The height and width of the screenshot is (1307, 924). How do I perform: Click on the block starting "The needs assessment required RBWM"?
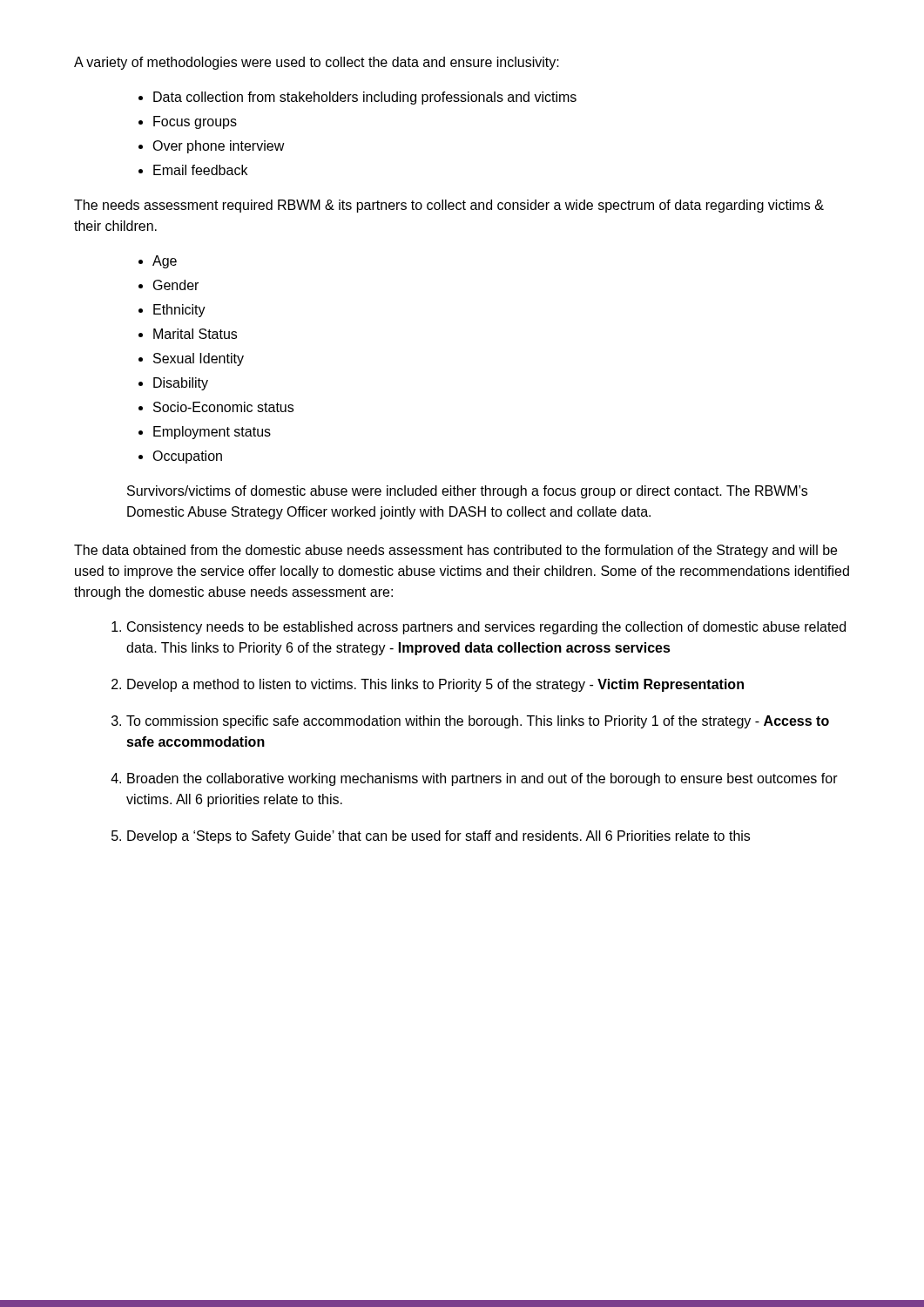coord(449,216)
